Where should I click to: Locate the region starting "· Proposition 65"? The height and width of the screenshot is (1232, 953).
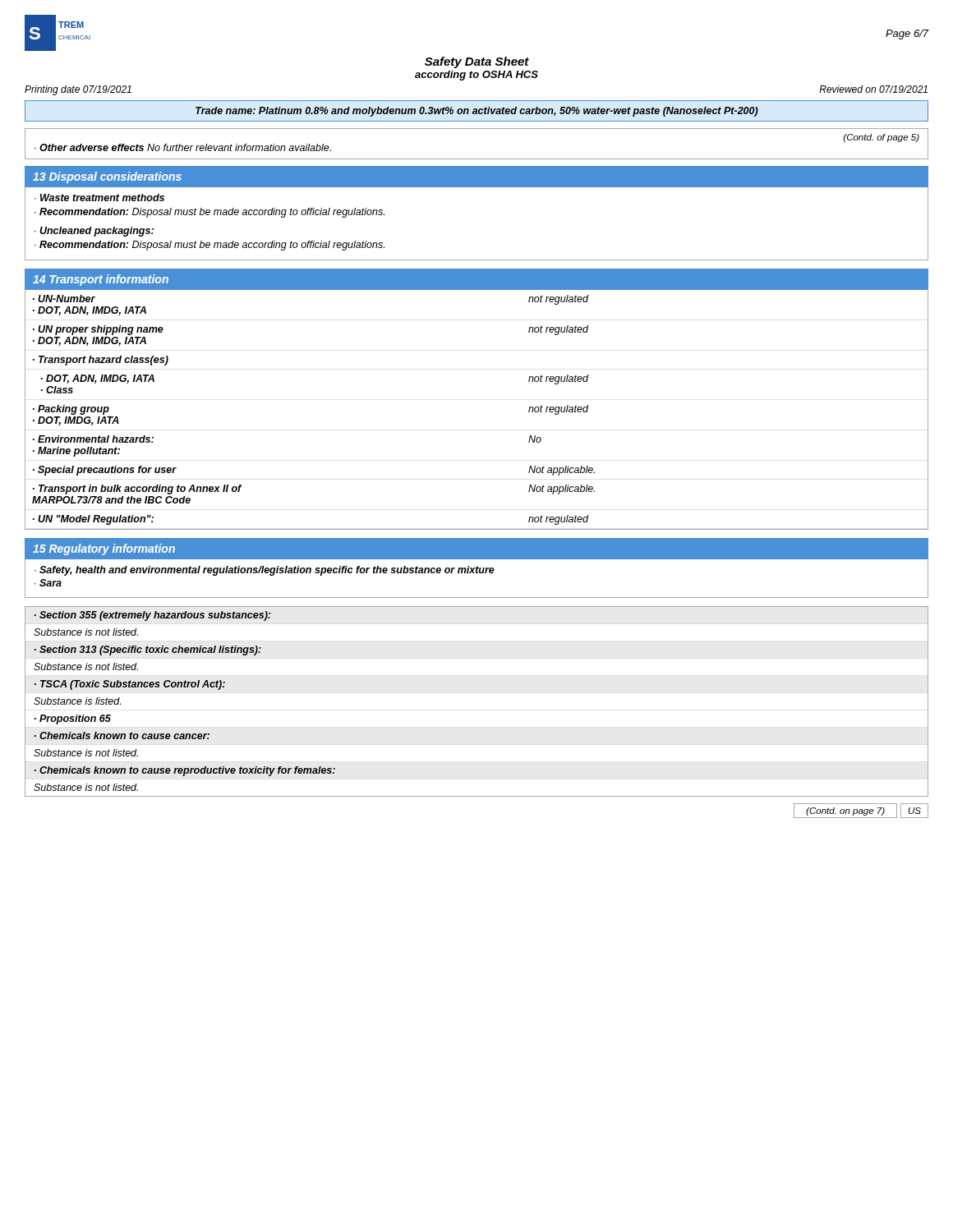click(x=72, y=719)
